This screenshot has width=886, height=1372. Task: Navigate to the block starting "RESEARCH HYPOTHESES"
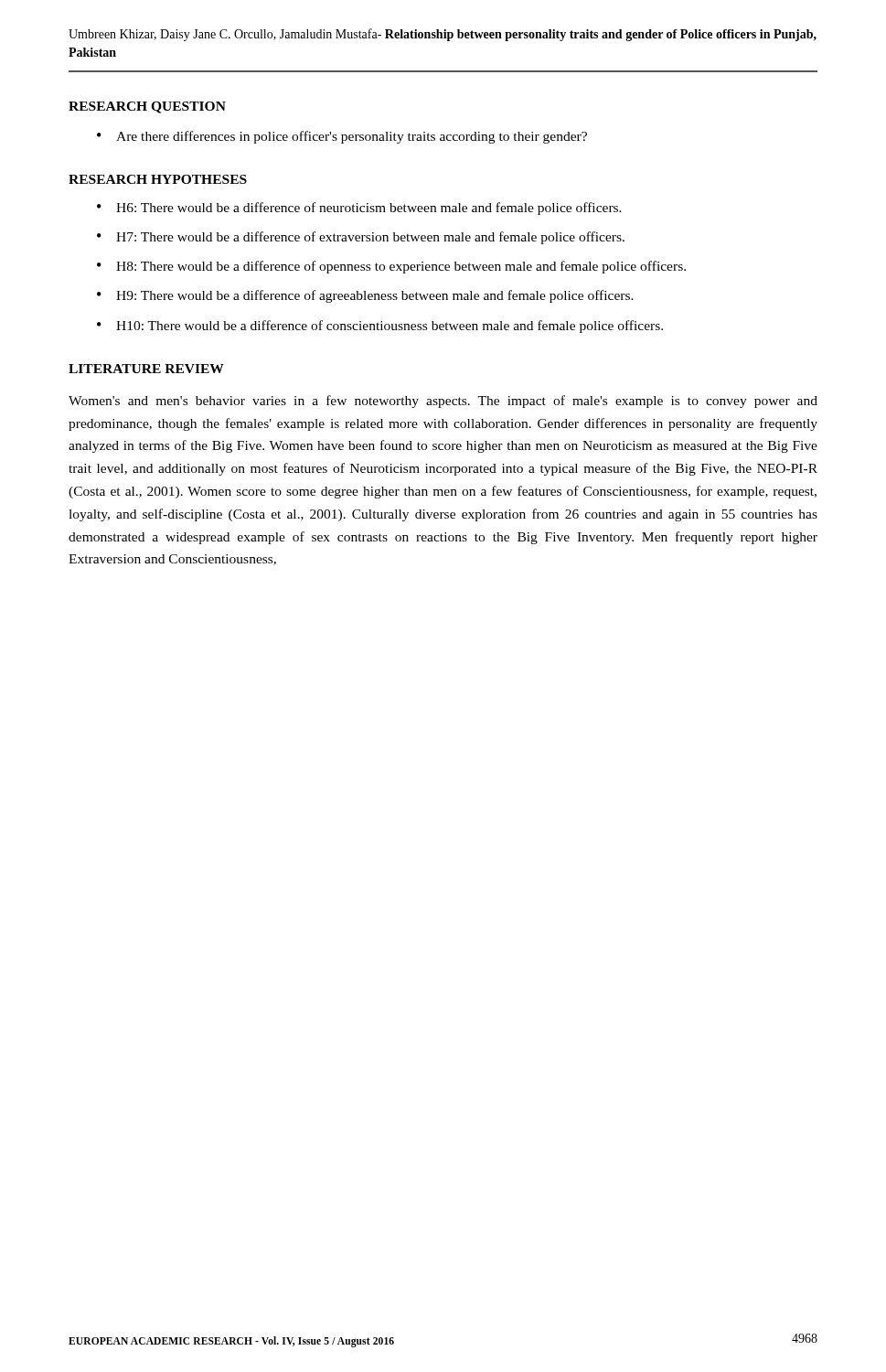(158, 179)
